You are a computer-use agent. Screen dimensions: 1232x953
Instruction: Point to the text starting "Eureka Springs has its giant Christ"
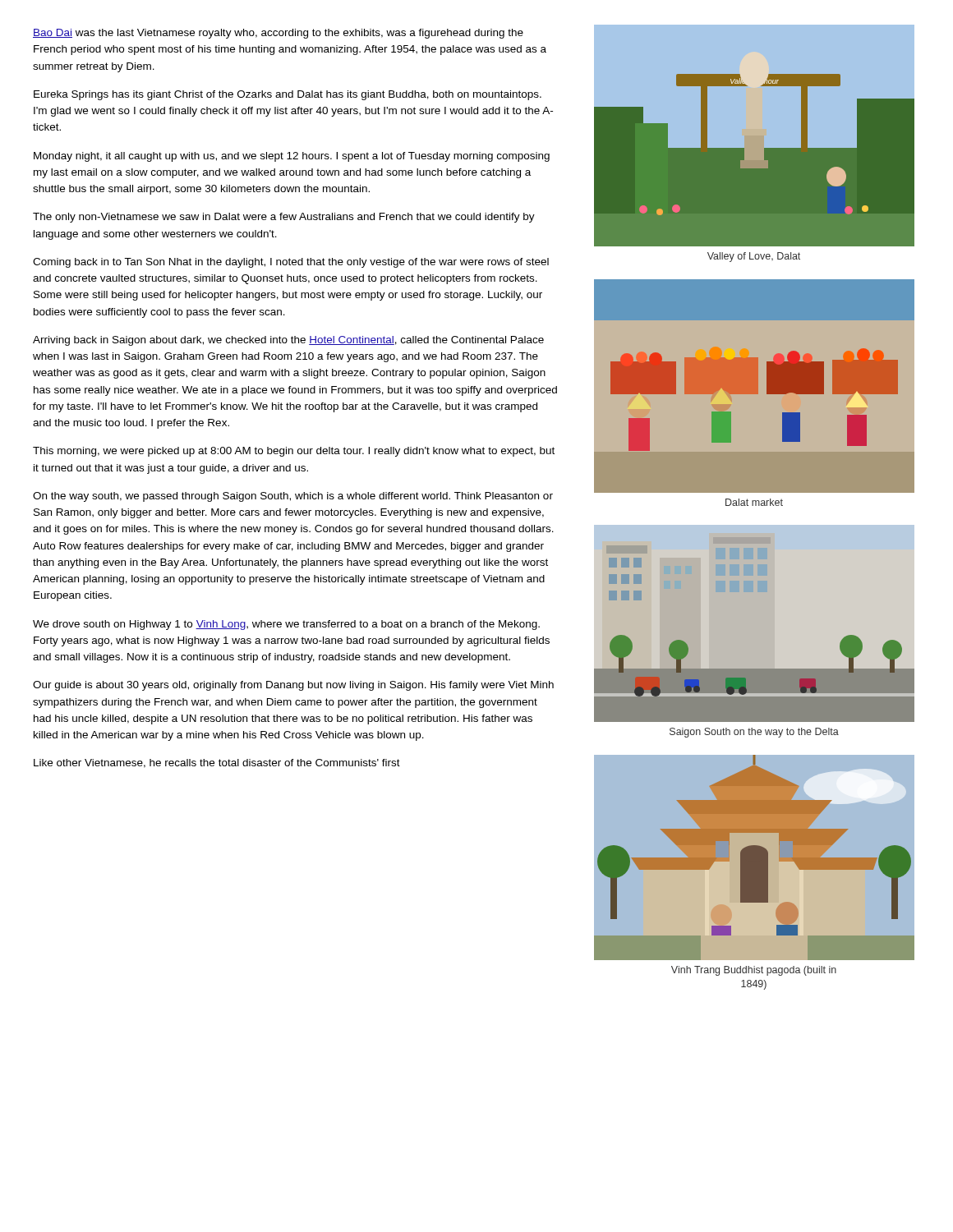(293, 111)
